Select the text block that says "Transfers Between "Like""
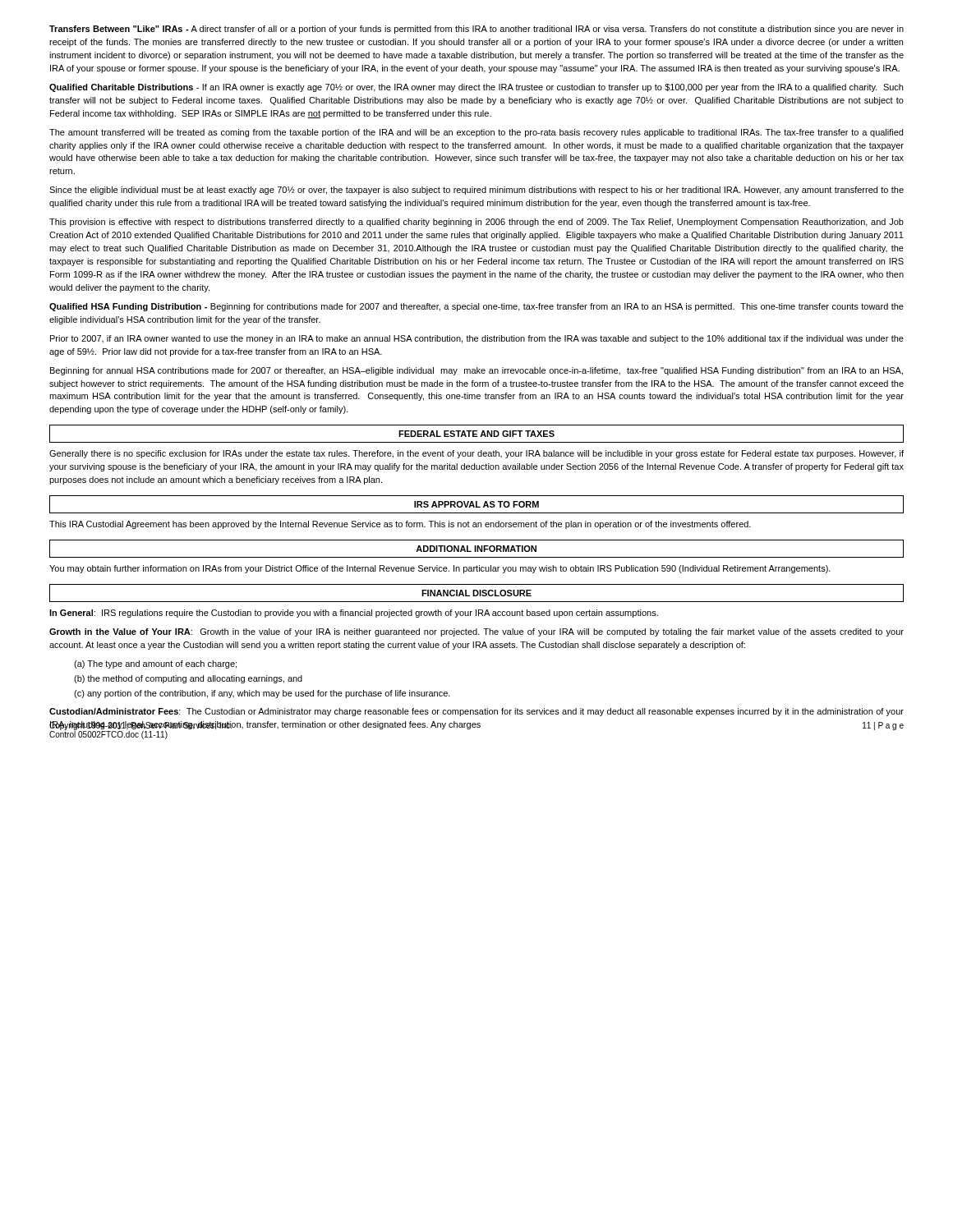The image size is (953, 1232). 476,49
